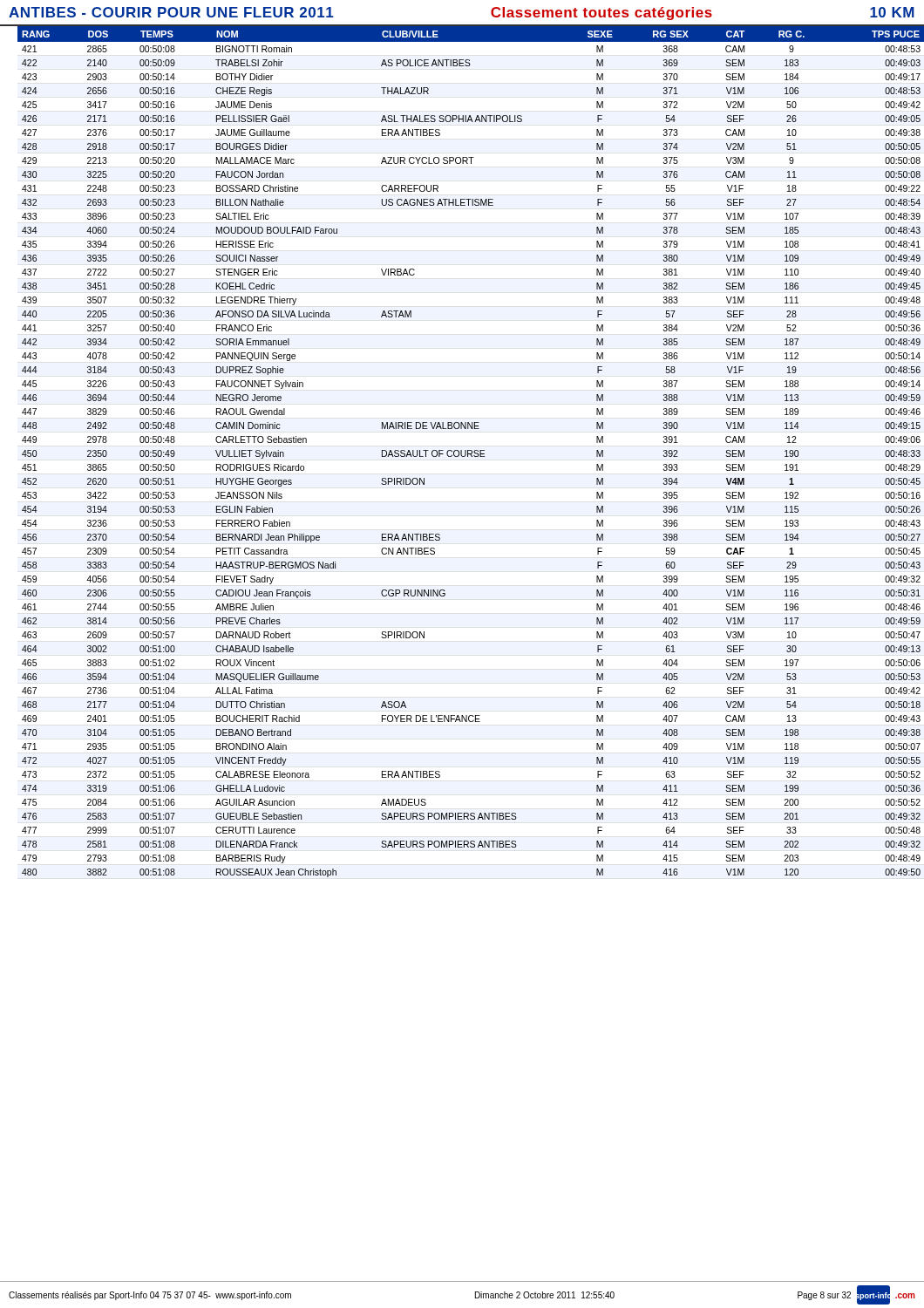Find the table that mentions "DASSAULT OF COURSE"
The height and width of the screenshot is (1308, 924).
462,453
